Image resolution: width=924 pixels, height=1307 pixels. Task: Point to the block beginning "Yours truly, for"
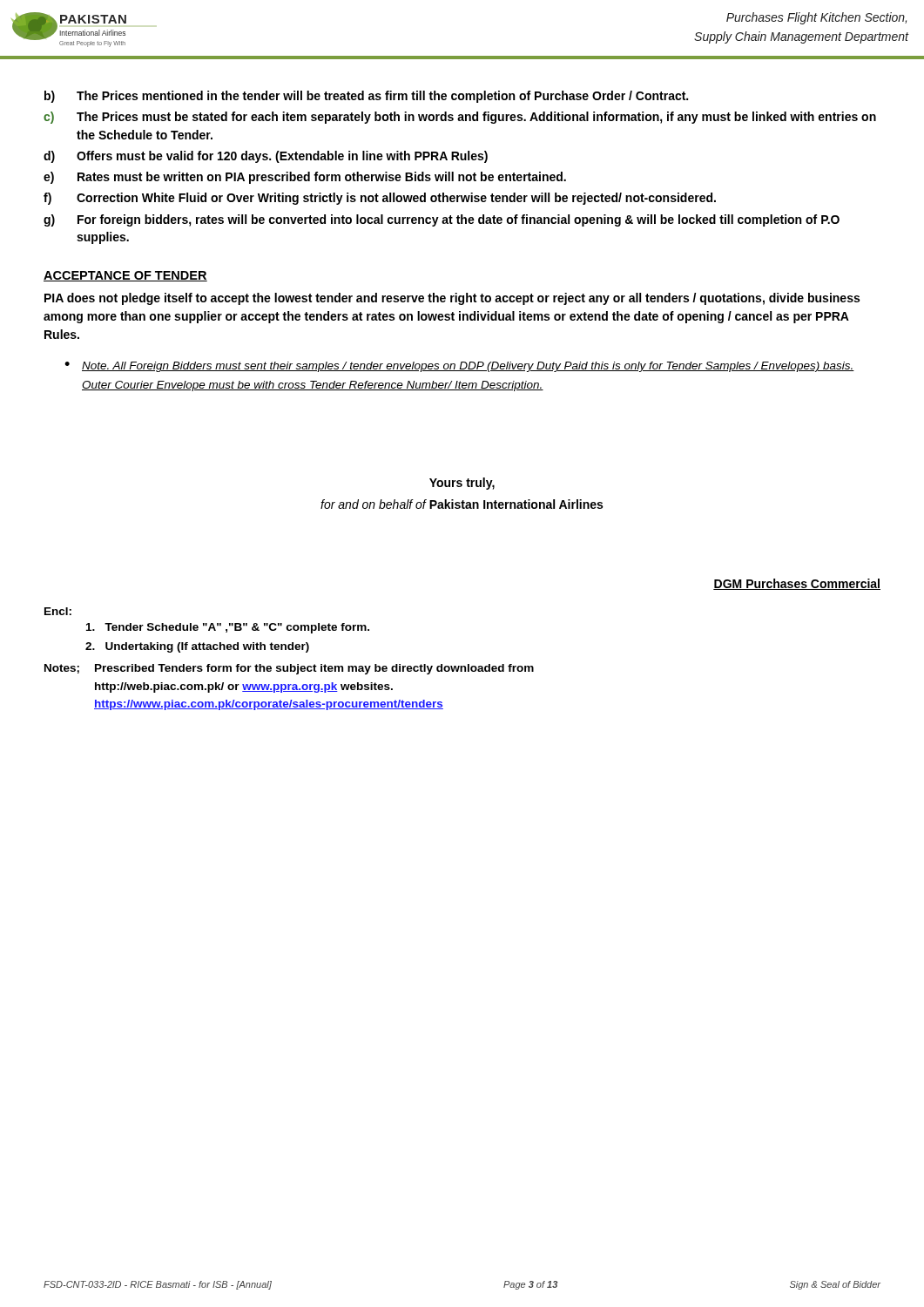click(462, 494)
